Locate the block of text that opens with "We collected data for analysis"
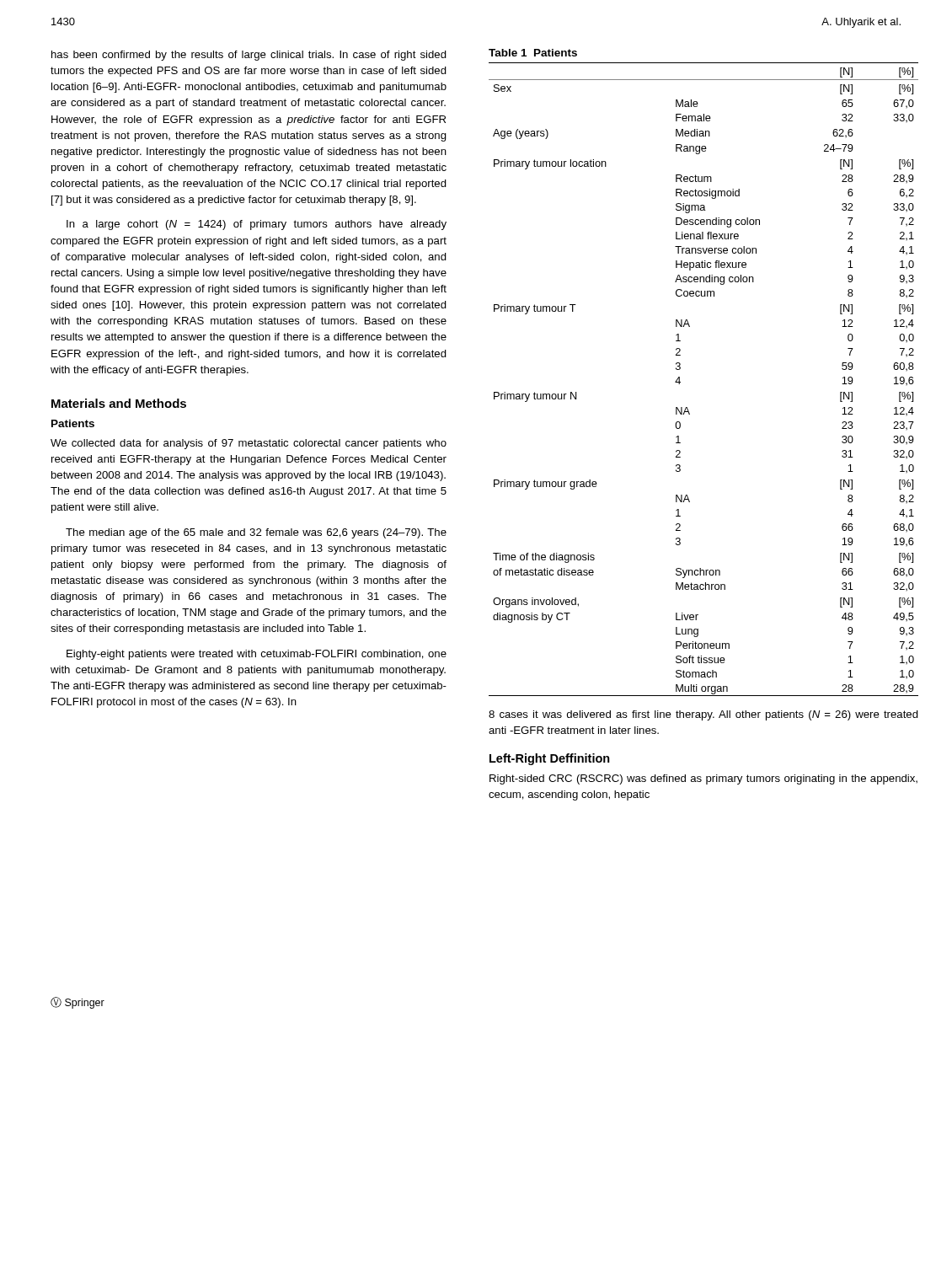This screenshot has width=952, height=1264. coord(249,475)
